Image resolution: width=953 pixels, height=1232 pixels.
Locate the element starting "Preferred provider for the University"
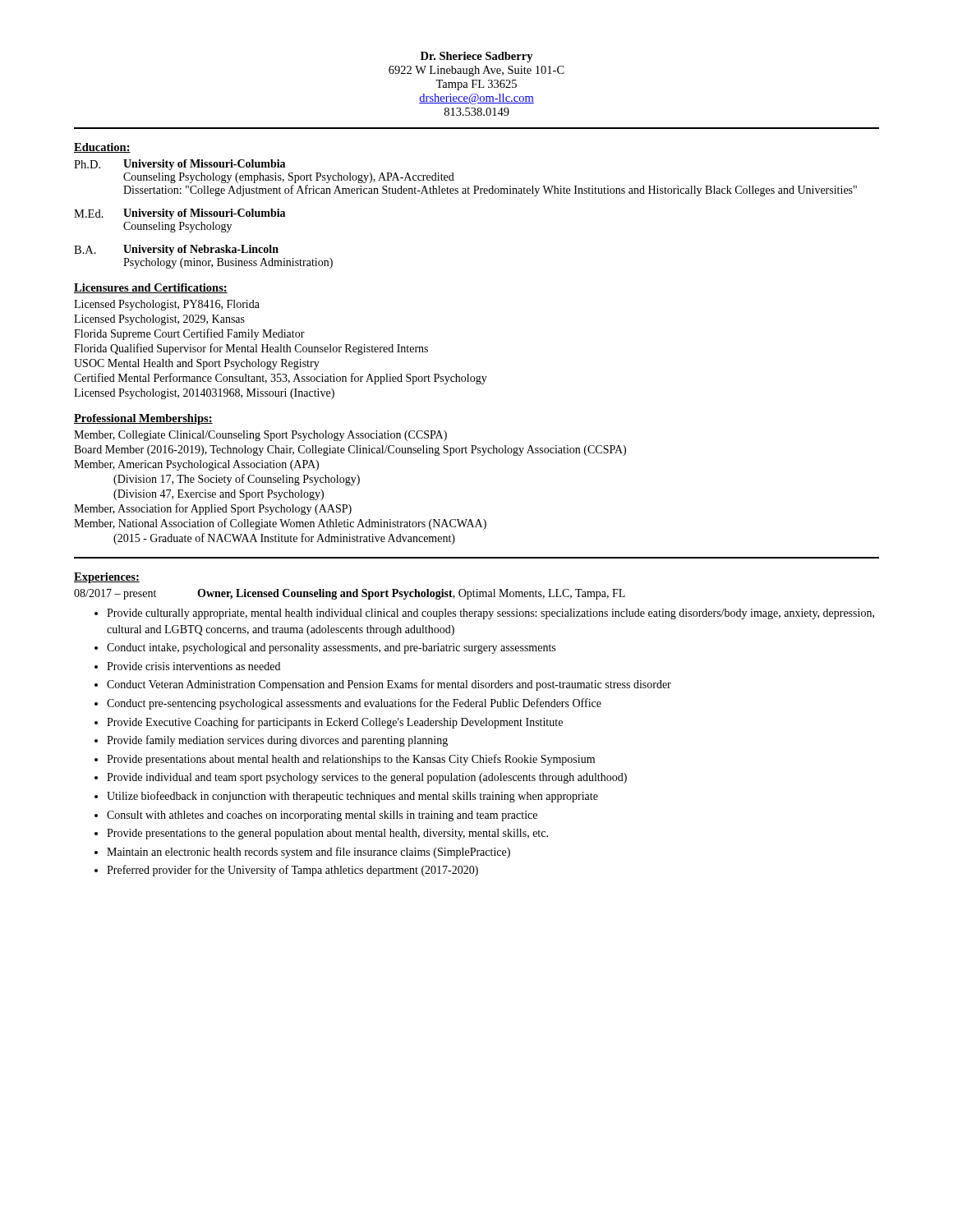pyautogui.click(x=293, y=870)
